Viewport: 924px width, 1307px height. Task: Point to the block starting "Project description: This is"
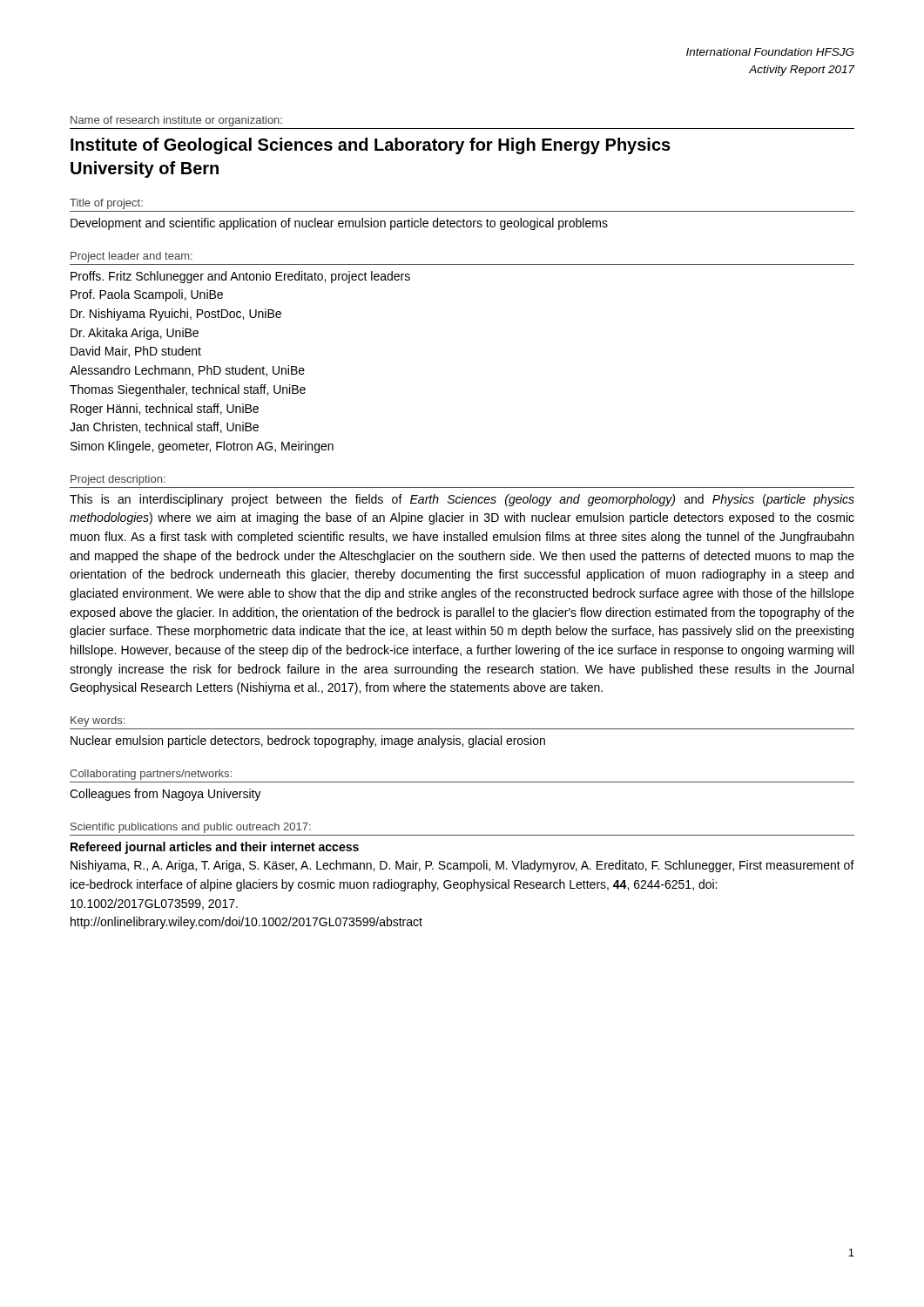462,585
